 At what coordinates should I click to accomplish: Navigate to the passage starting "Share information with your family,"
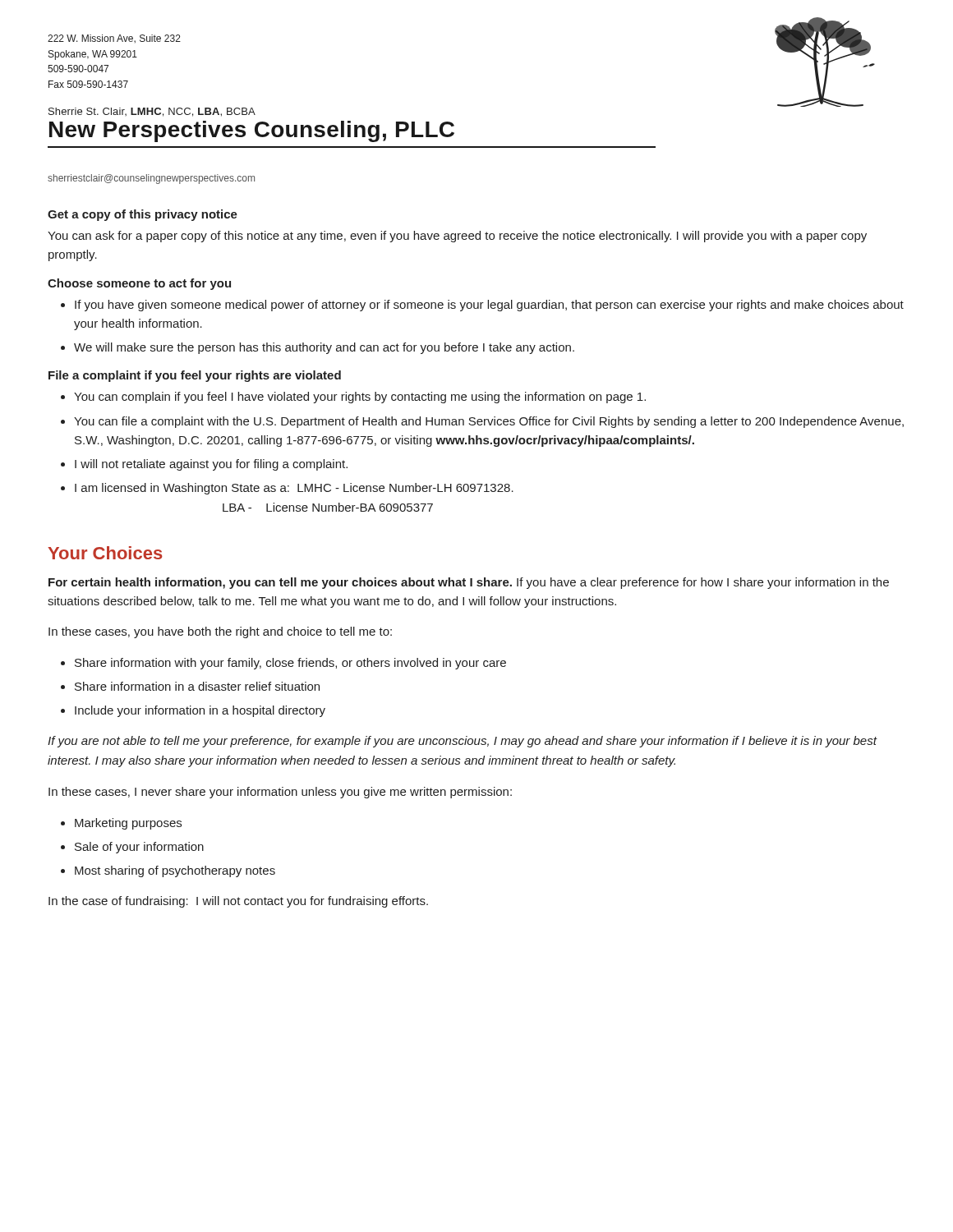click(x=290, y=662)
